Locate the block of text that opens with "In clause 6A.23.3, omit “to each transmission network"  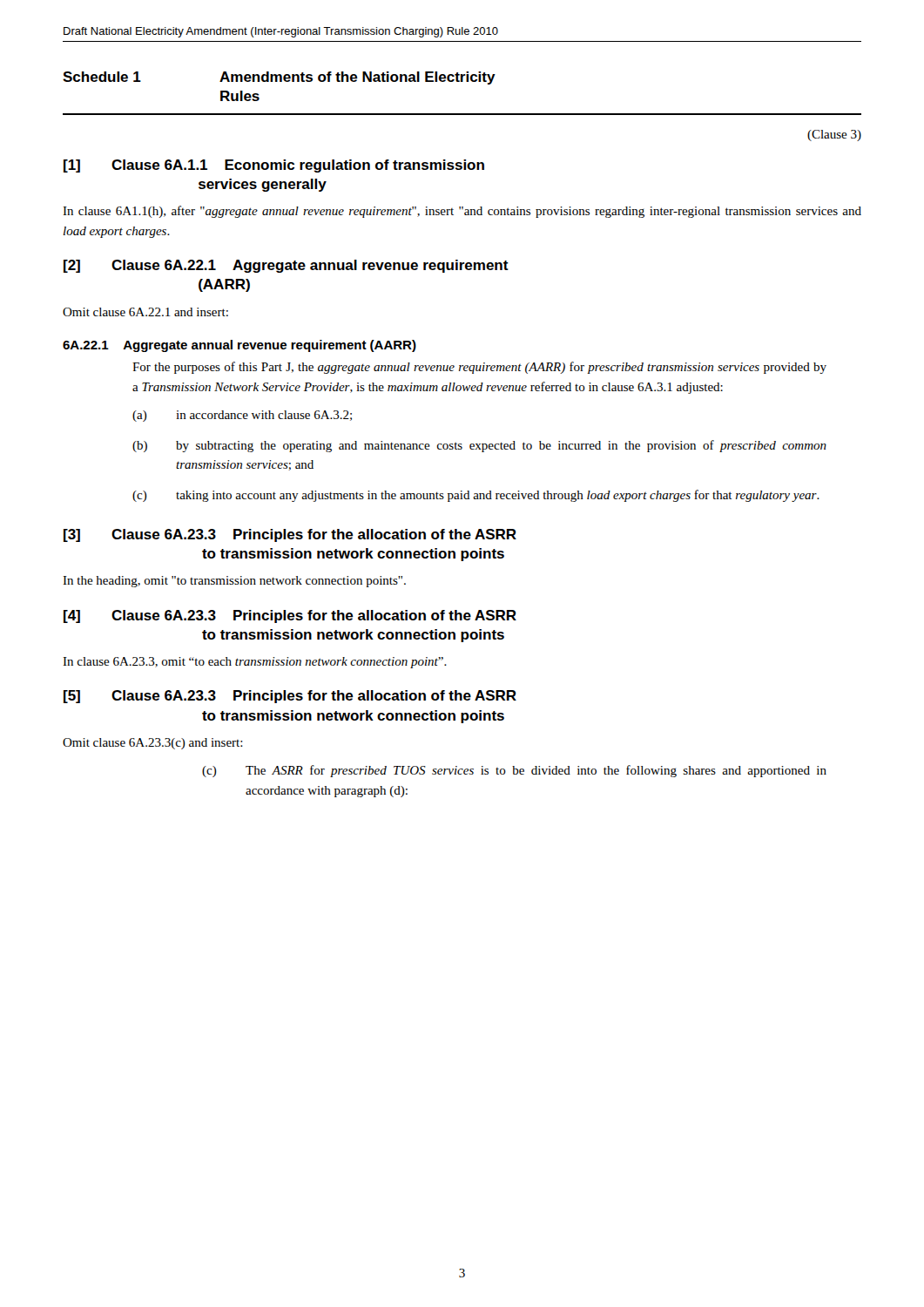click(x=255, y=661)
